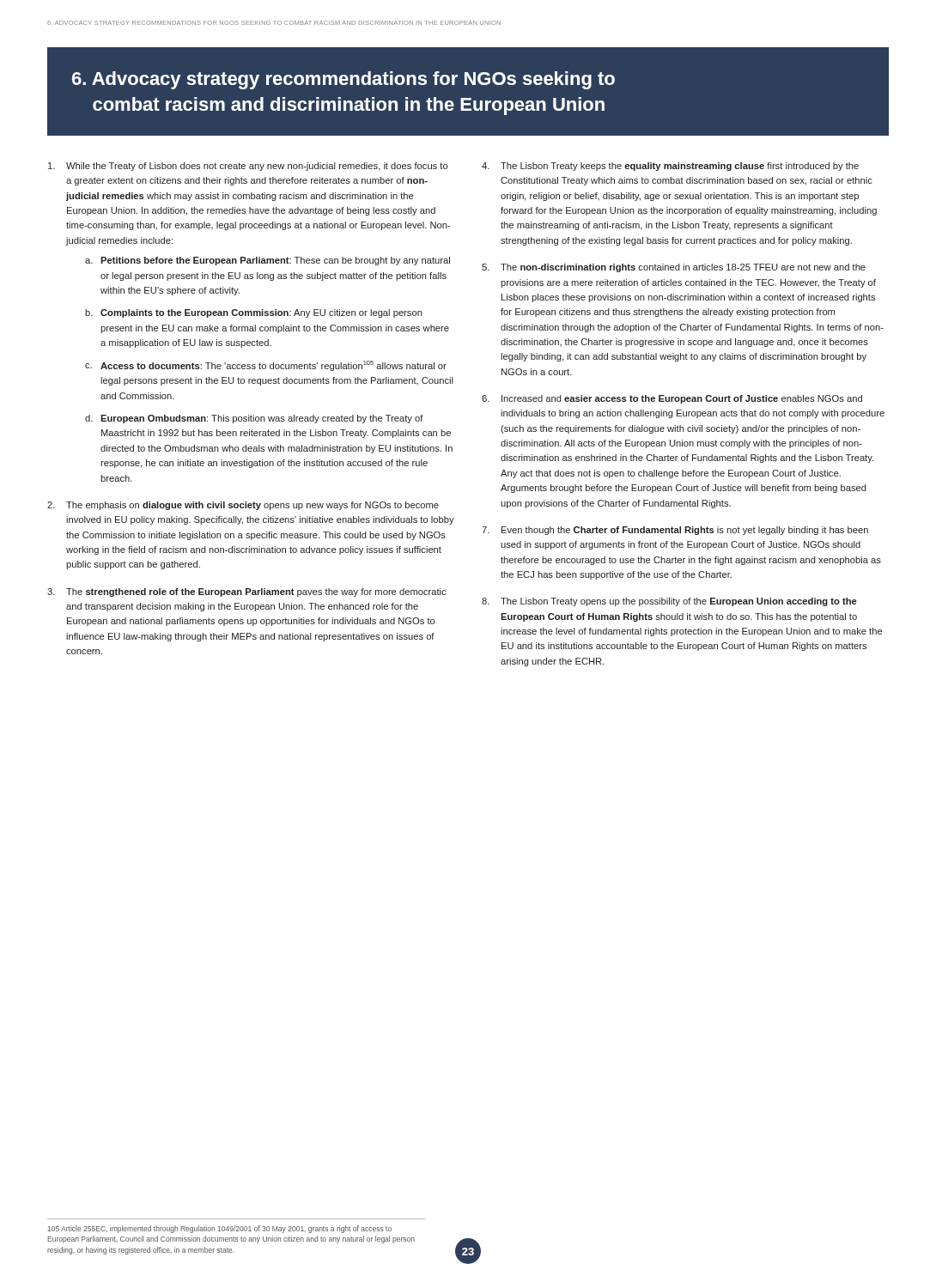
Task: Point to the block beginning "8. The Lisbon Treaty opens up"
Action: point(685,632)
